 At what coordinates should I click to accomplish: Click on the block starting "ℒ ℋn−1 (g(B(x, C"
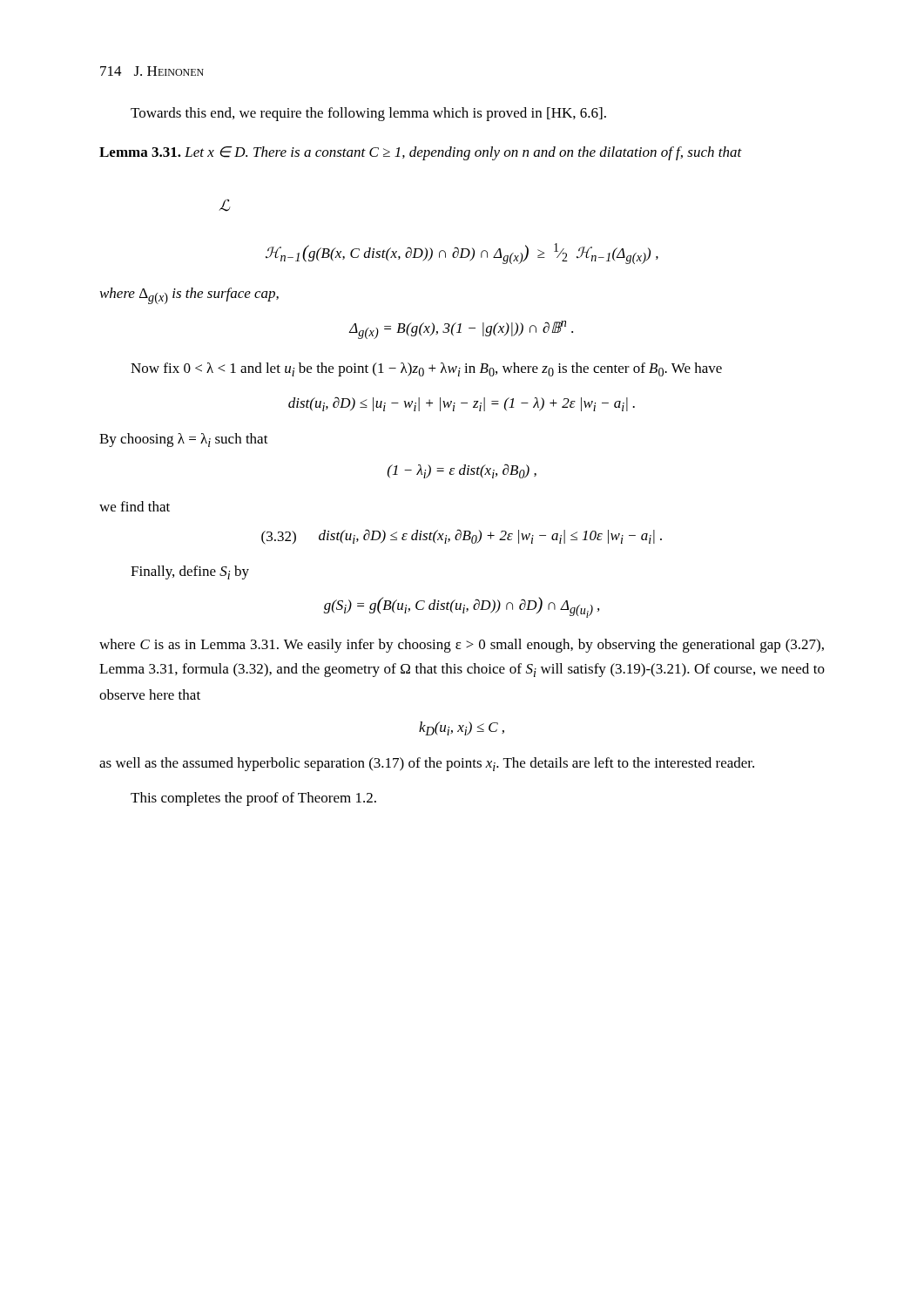[225, 205]
